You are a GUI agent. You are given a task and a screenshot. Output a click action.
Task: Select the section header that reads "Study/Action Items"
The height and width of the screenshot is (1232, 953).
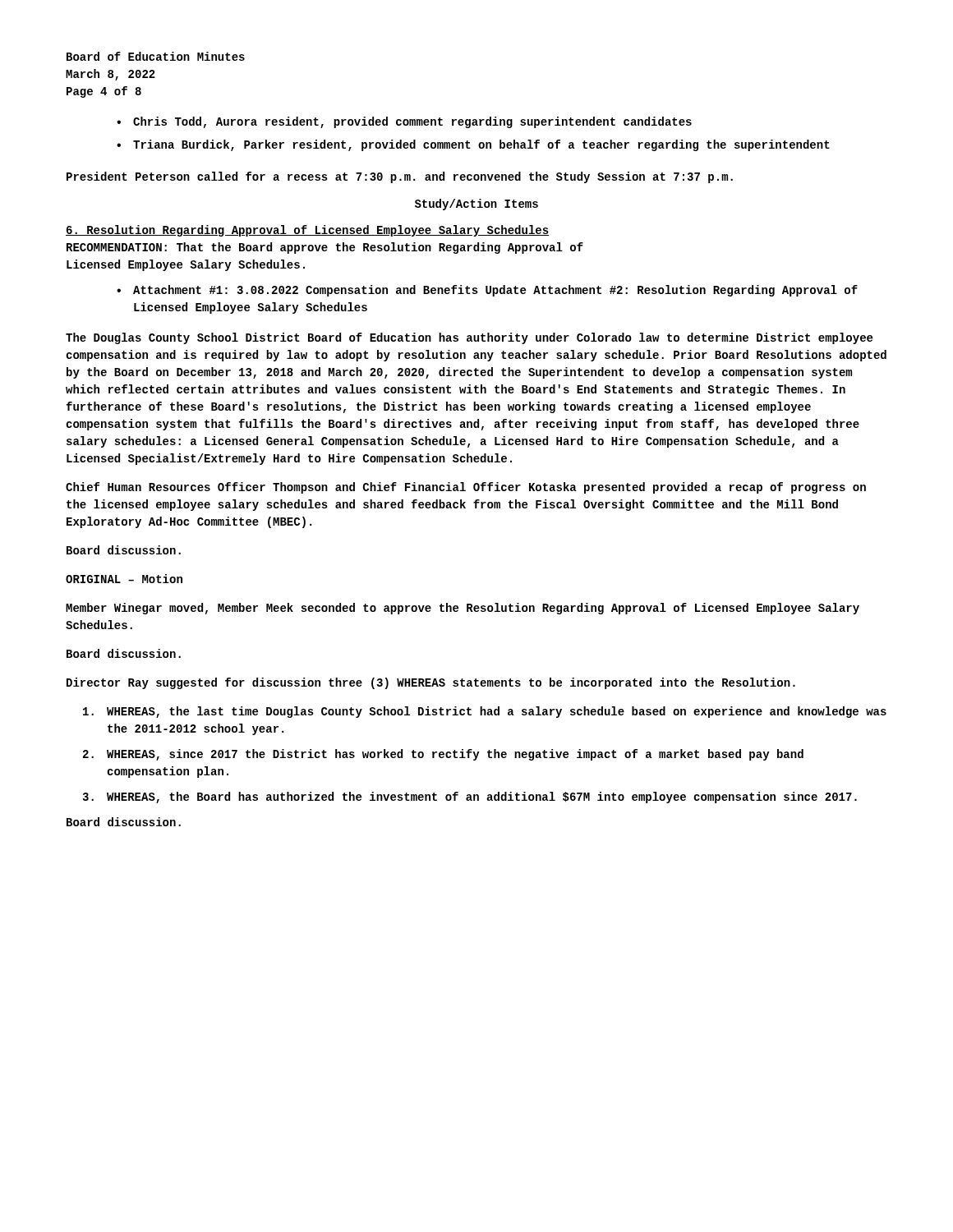point(476,204)
